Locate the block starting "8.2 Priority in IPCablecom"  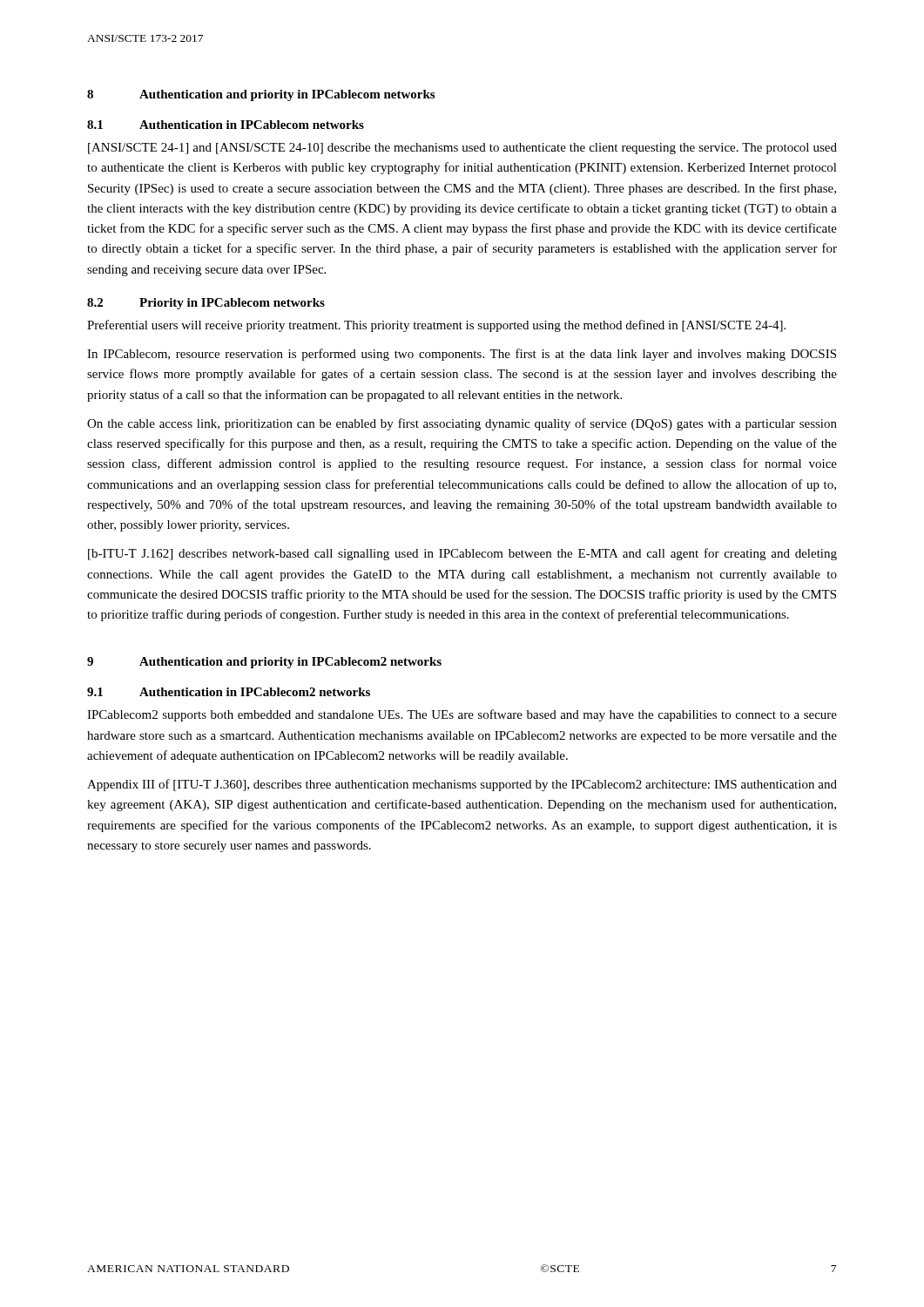(206, 303)
